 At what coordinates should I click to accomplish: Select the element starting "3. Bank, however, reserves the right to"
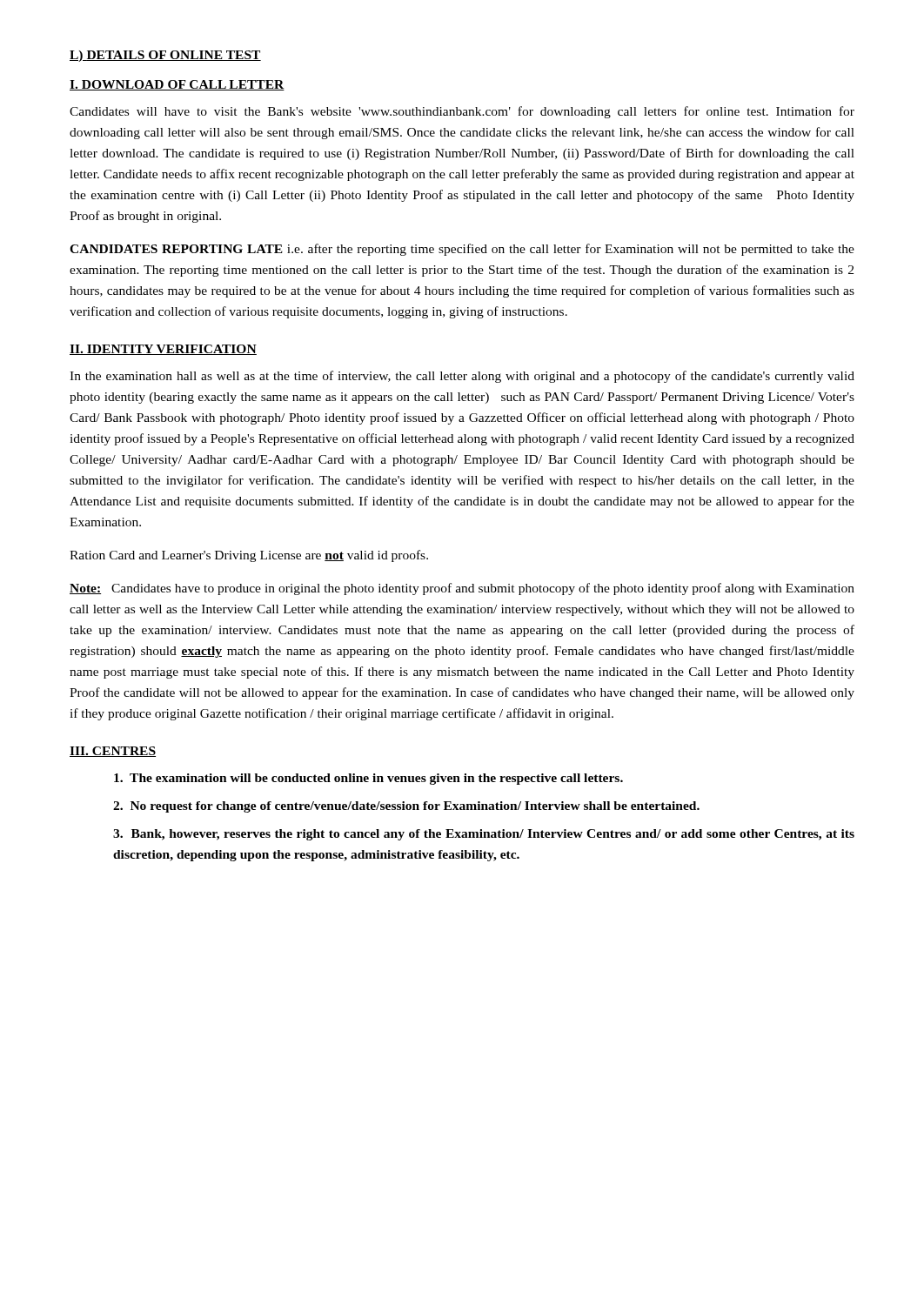[484, 844]
